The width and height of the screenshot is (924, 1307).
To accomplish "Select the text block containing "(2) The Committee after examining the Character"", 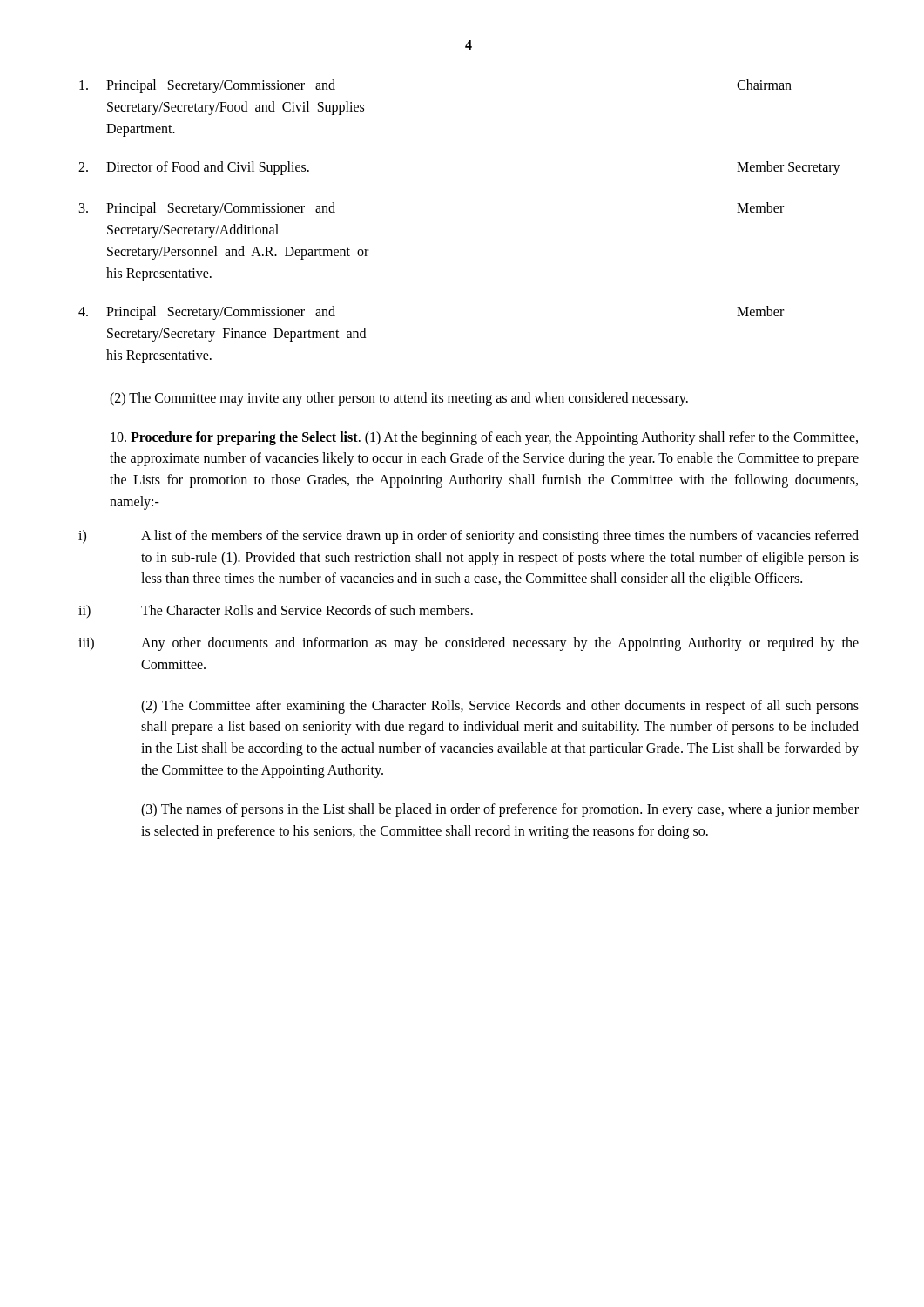I will 500,737.
